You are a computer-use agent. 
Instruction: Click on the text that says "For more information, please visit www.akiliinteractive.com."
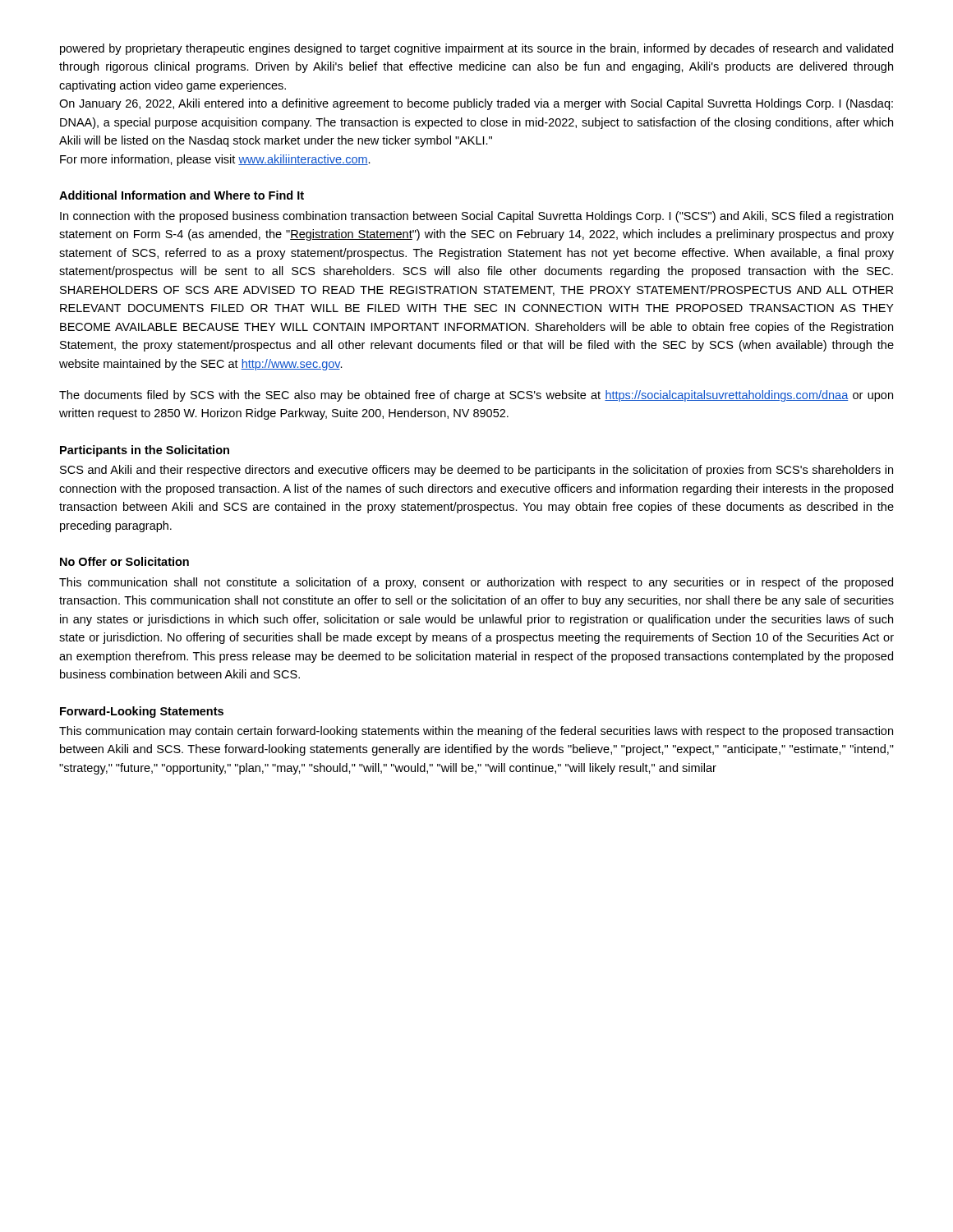[x=215, y=160]
